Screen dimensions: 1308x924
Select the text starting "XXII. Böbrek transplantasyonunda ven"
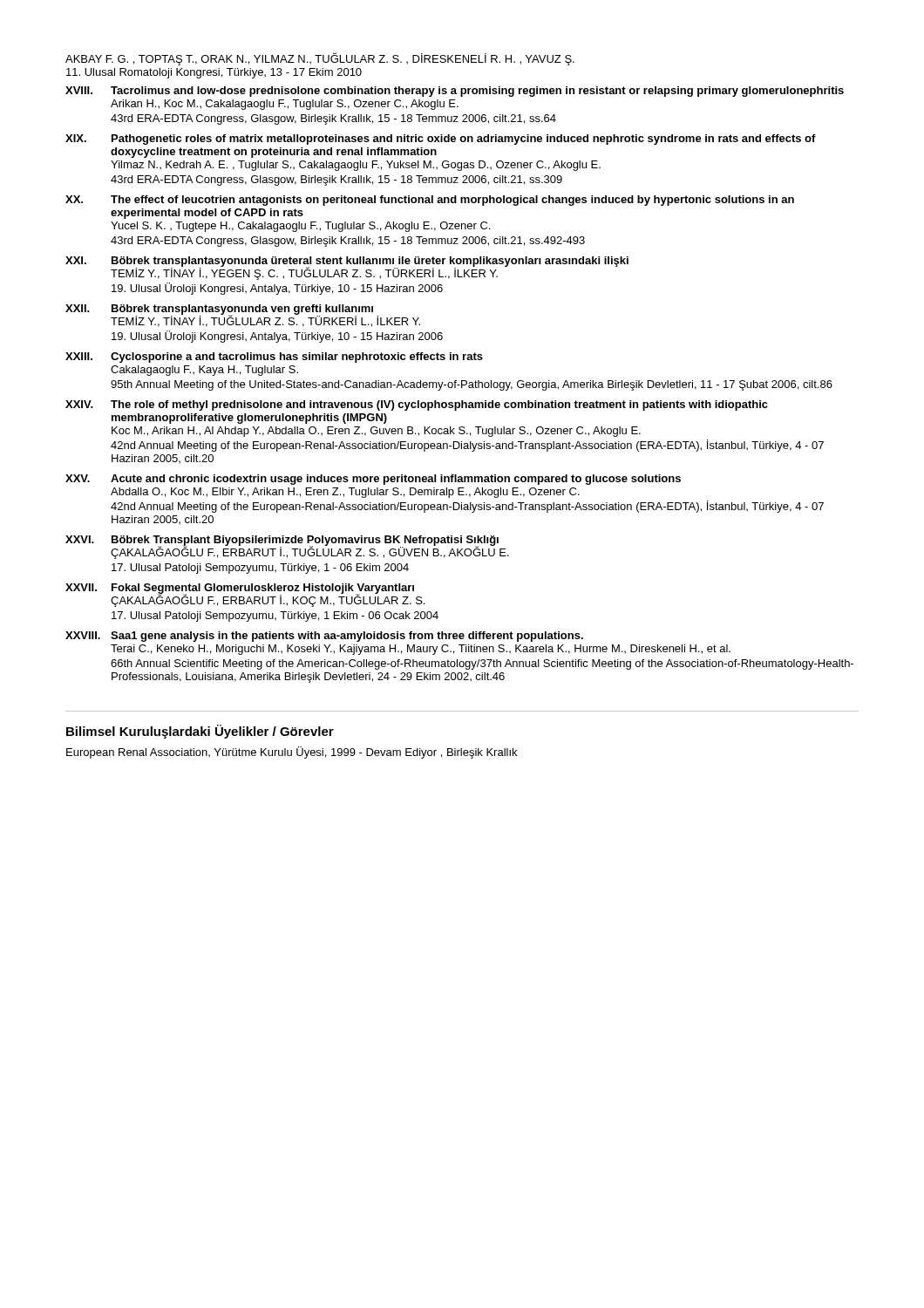click(x=243, y=316)
